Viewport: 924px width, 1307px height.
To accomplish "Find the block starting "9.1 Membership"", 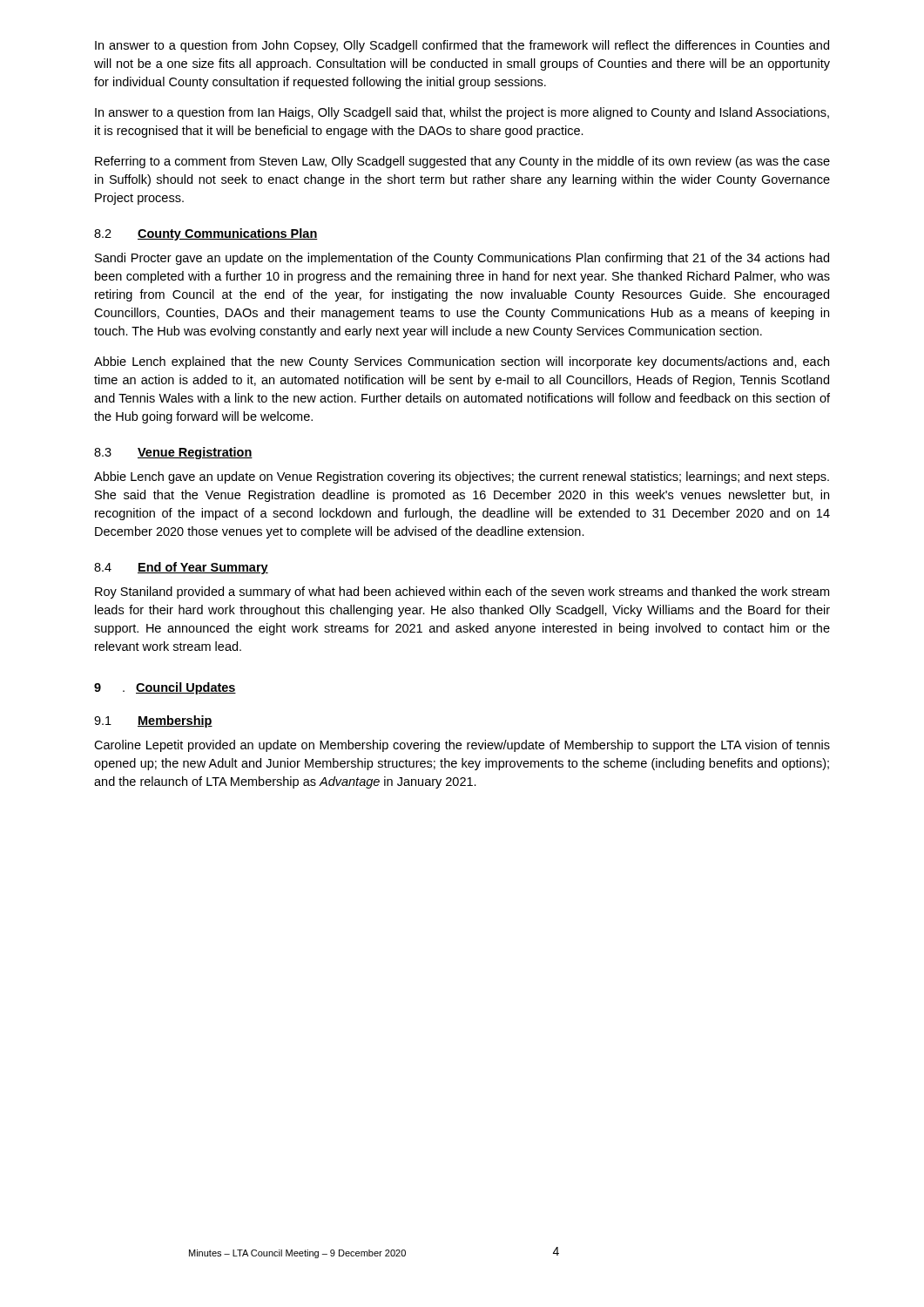I will 153,721.
